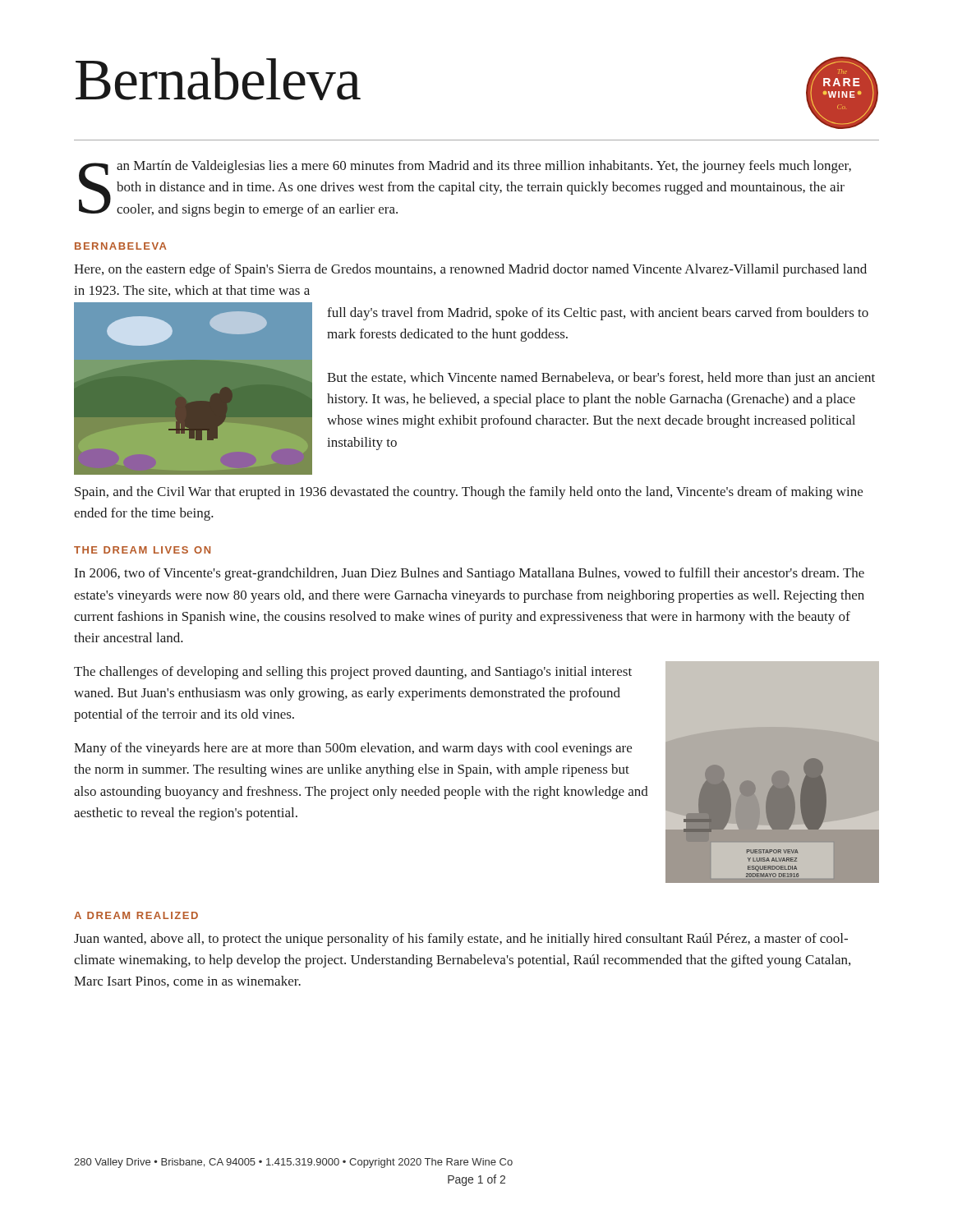Click on the text block containing "San Martín de Valdeiglesias lies a mere"

pos(463,188)
